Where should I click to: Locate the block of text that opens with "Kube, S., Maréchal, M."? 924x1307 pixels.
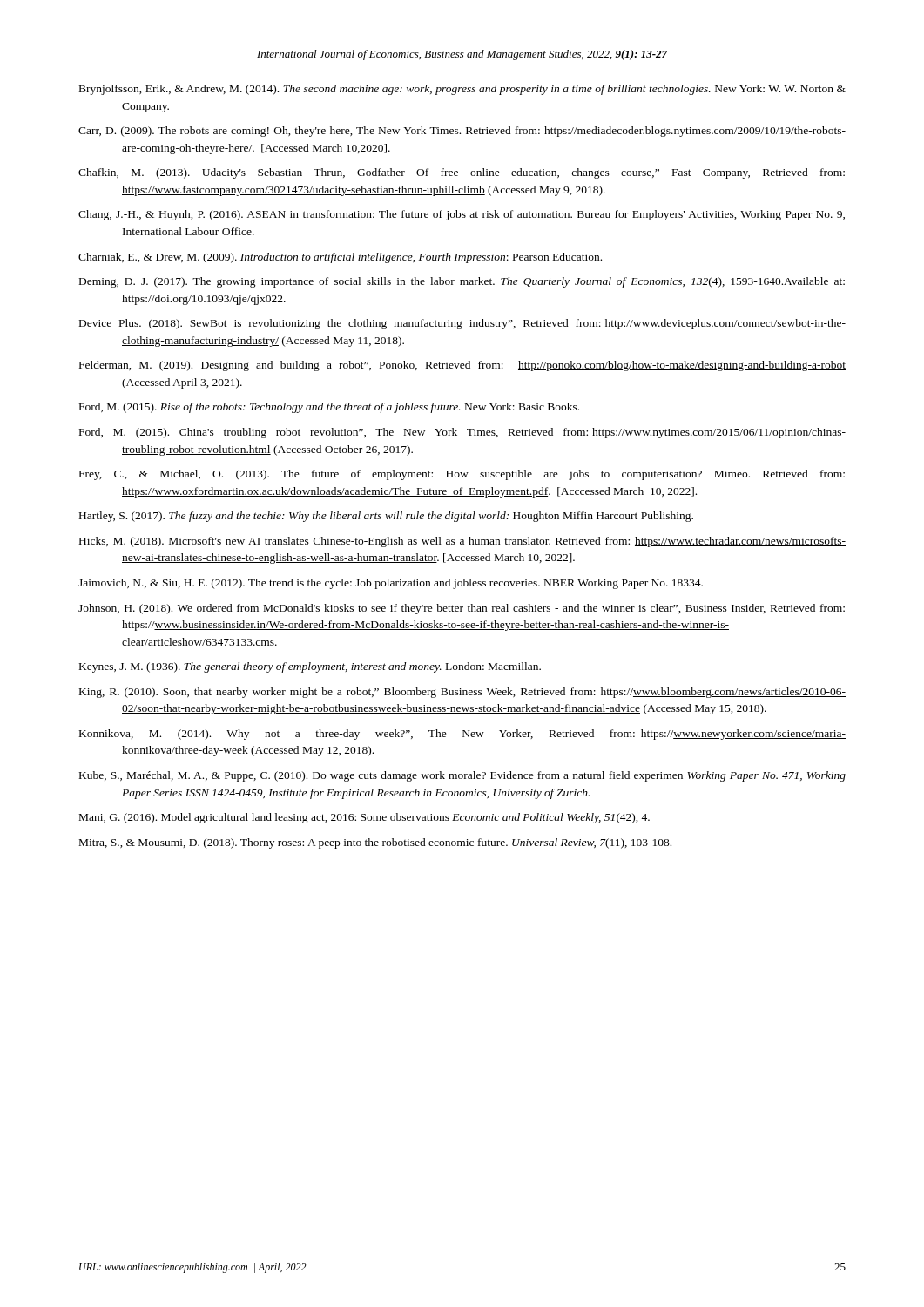(x=462, y=784)
